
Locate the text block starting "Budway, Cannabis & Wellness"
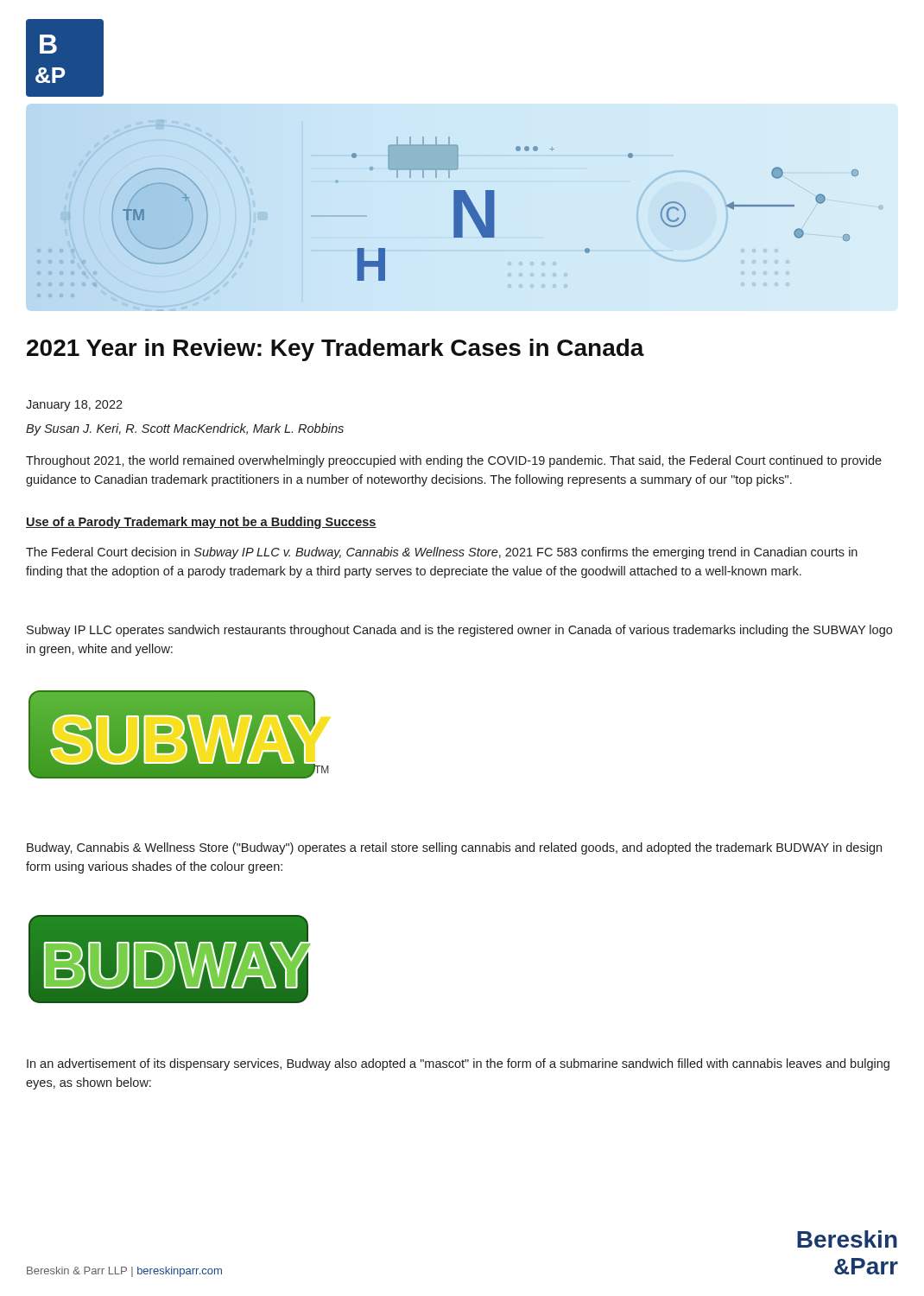462,857
